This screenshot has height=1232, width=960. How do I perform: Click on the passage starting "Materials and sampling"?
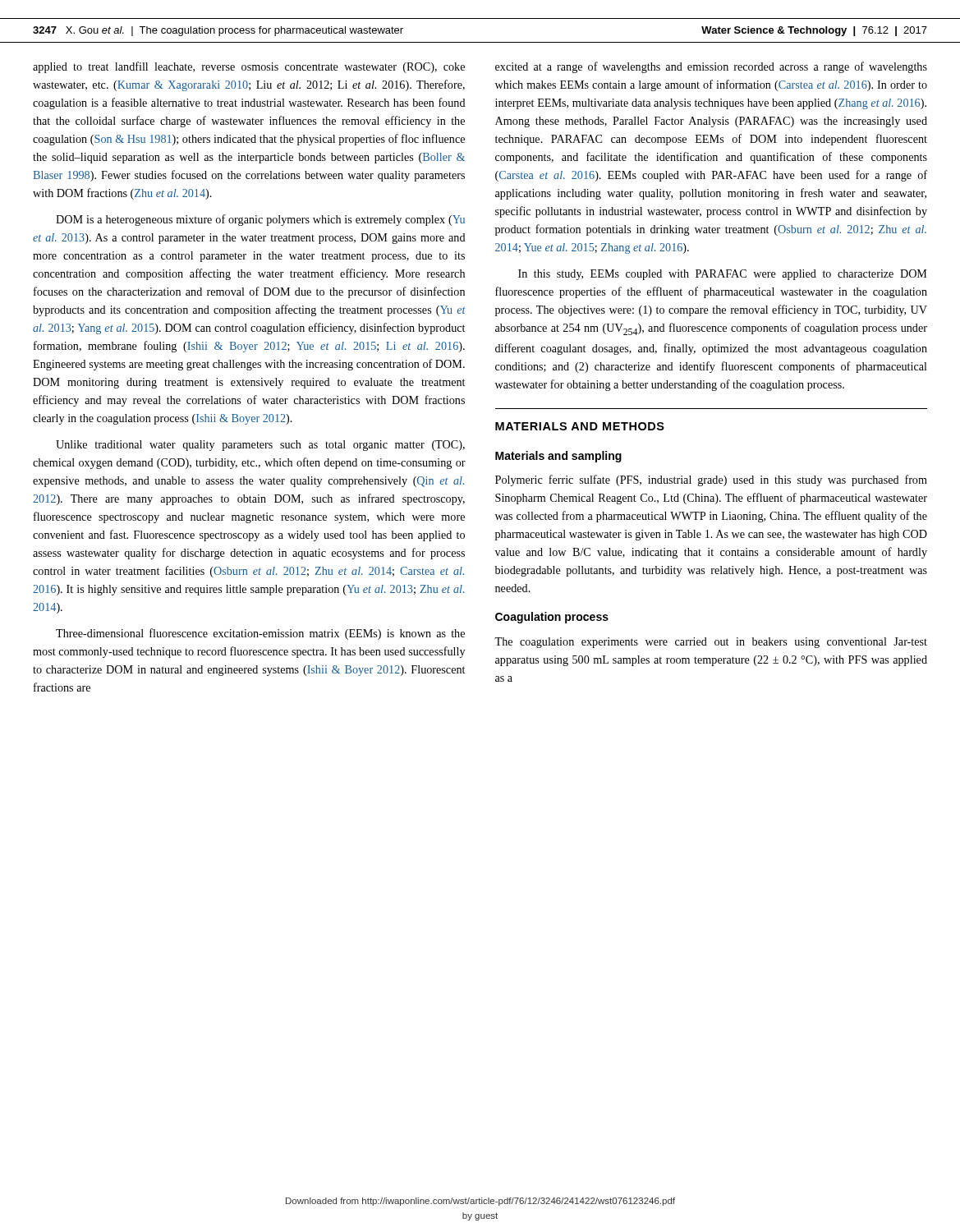[x=558, y=456]
